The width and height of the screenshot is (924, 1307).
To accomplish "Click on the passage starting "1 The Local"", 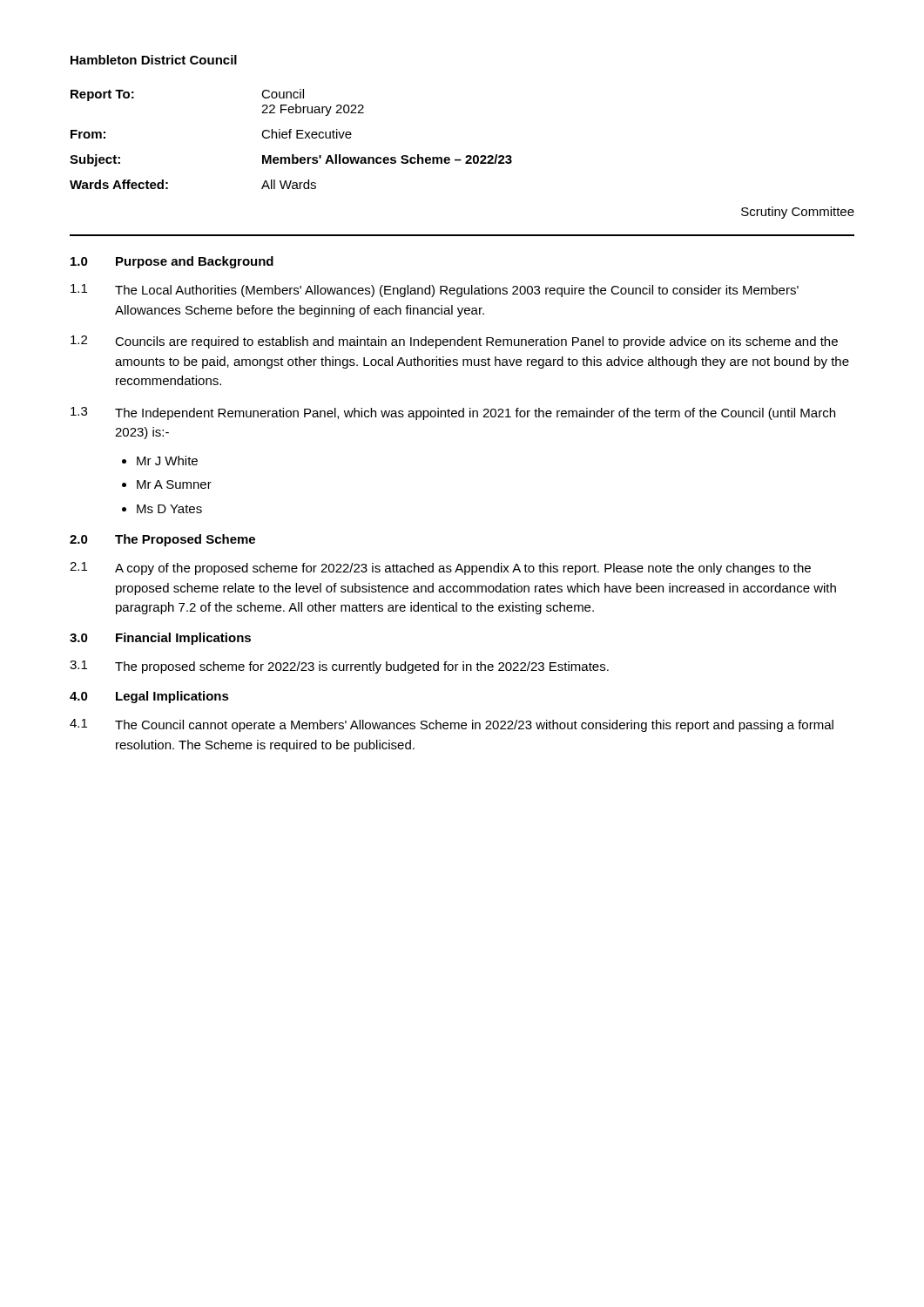I will point(462,300).
